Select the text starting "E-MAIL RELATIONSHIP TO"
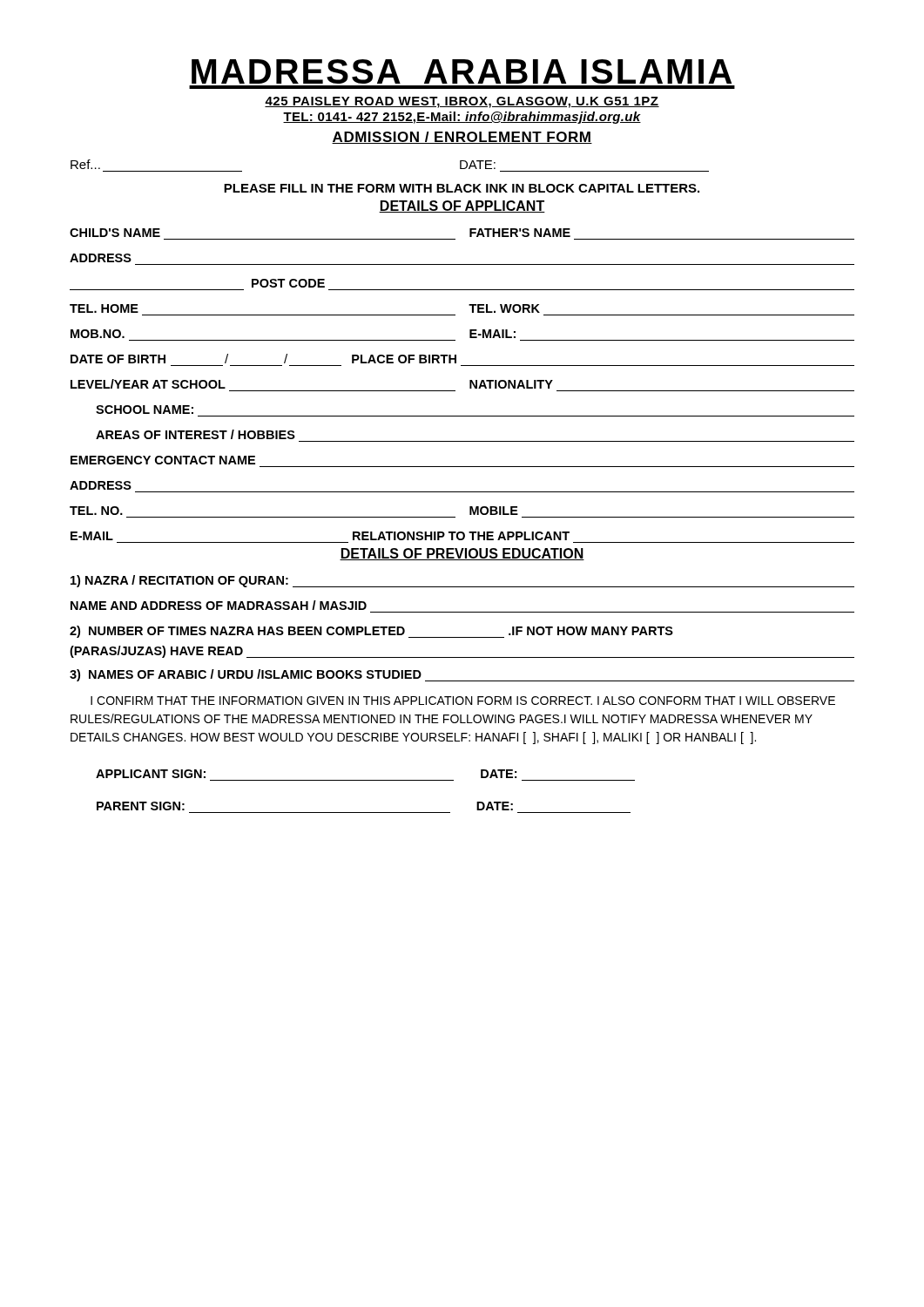Viewport: 924px width, 1307px height. click(462, 535)
